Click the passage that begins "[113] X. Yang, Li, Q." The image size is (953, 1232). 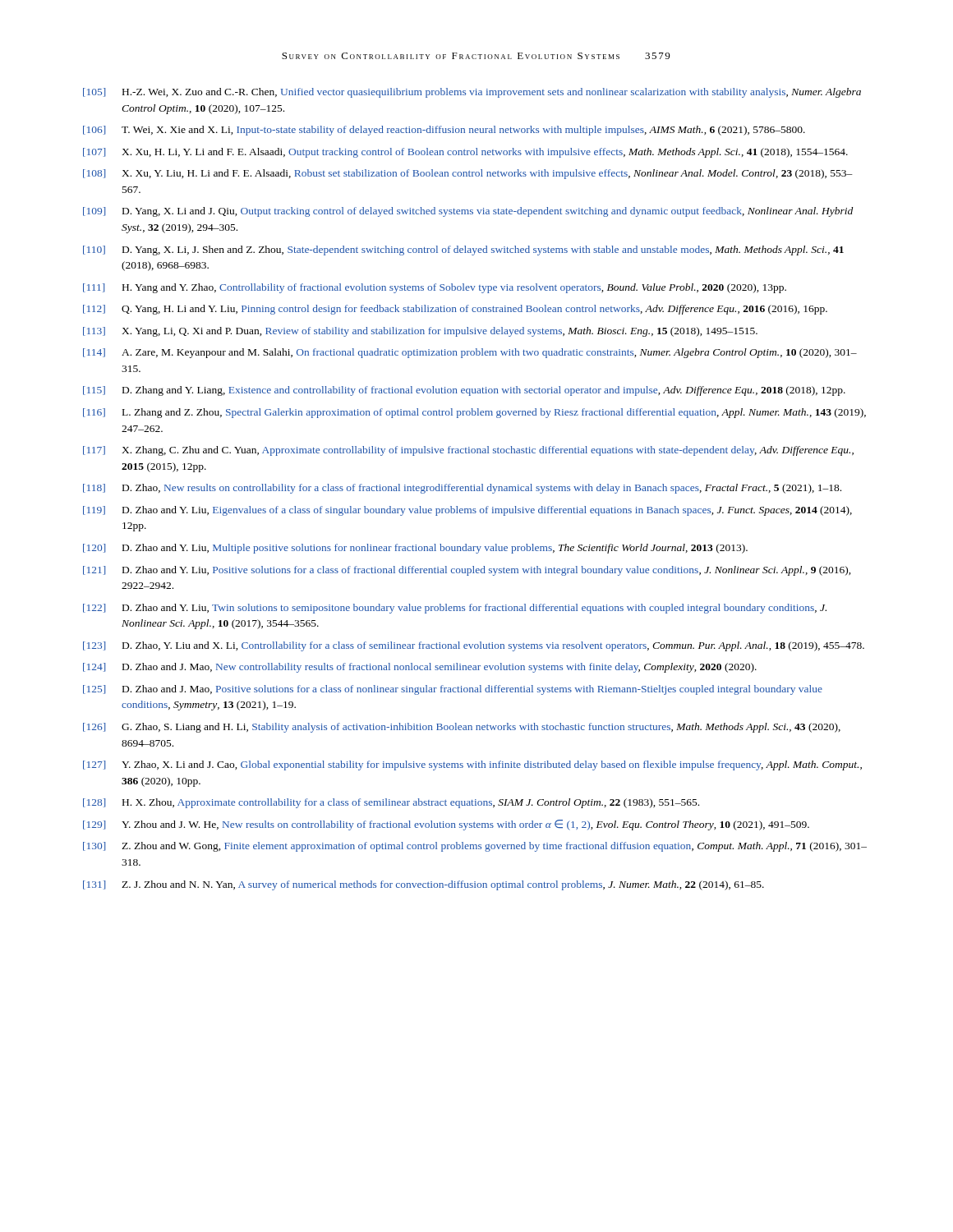[x=476, y=331]
